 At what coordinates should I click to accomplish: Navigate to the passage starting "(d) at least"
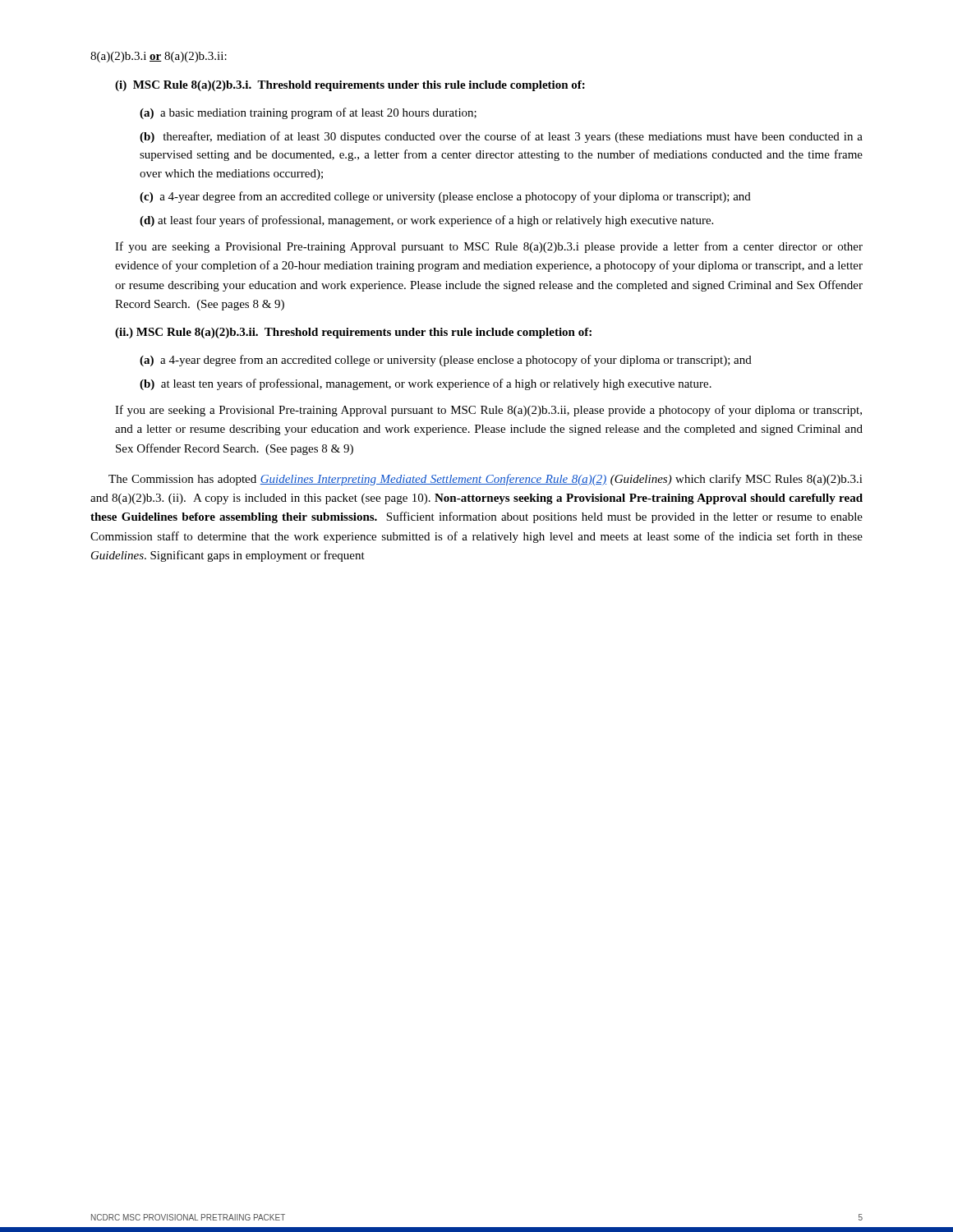click(x=427, y=220)
